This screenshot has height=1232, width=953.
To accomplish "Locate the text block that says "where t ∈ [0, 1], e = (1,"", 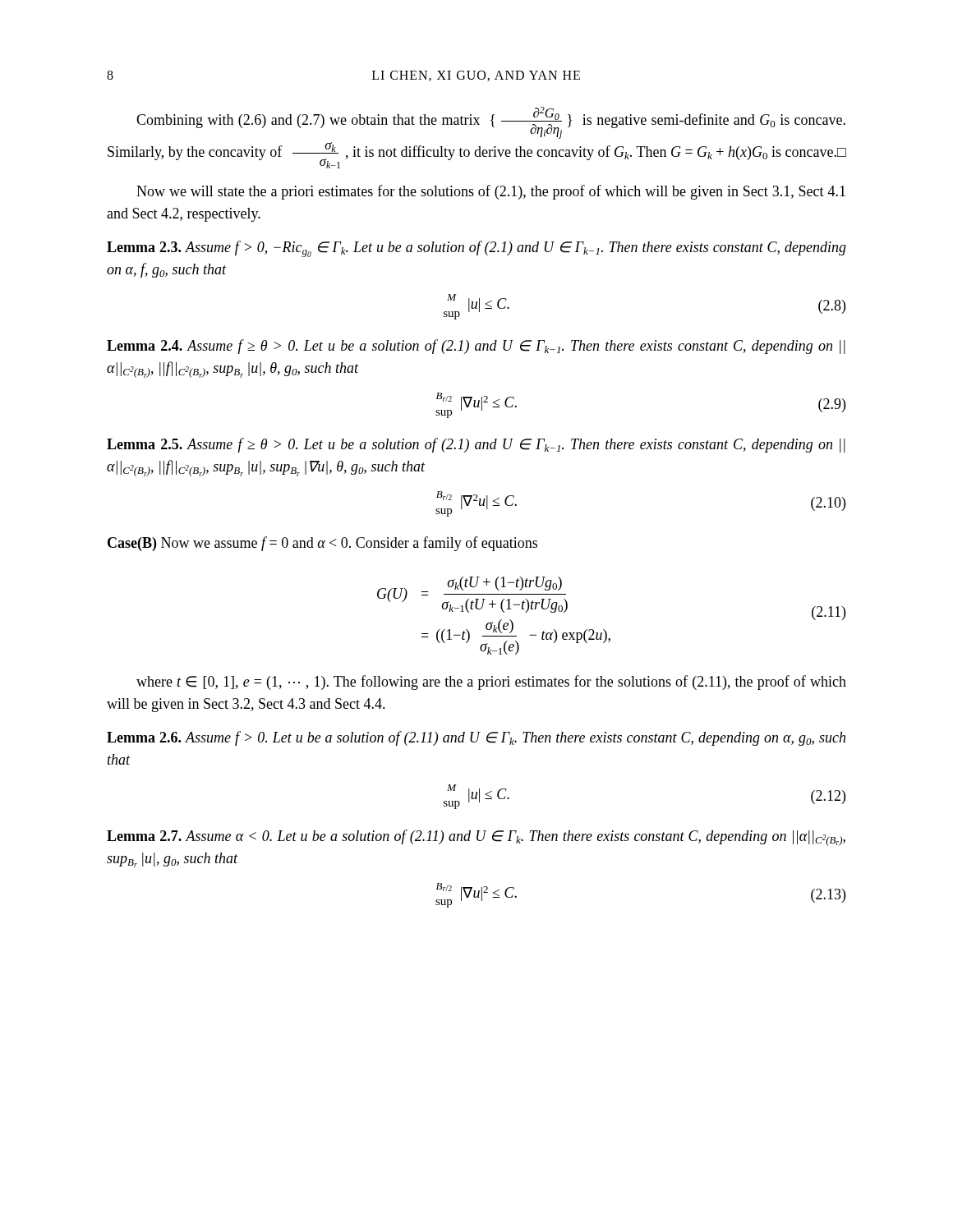I will coord(476,693).
